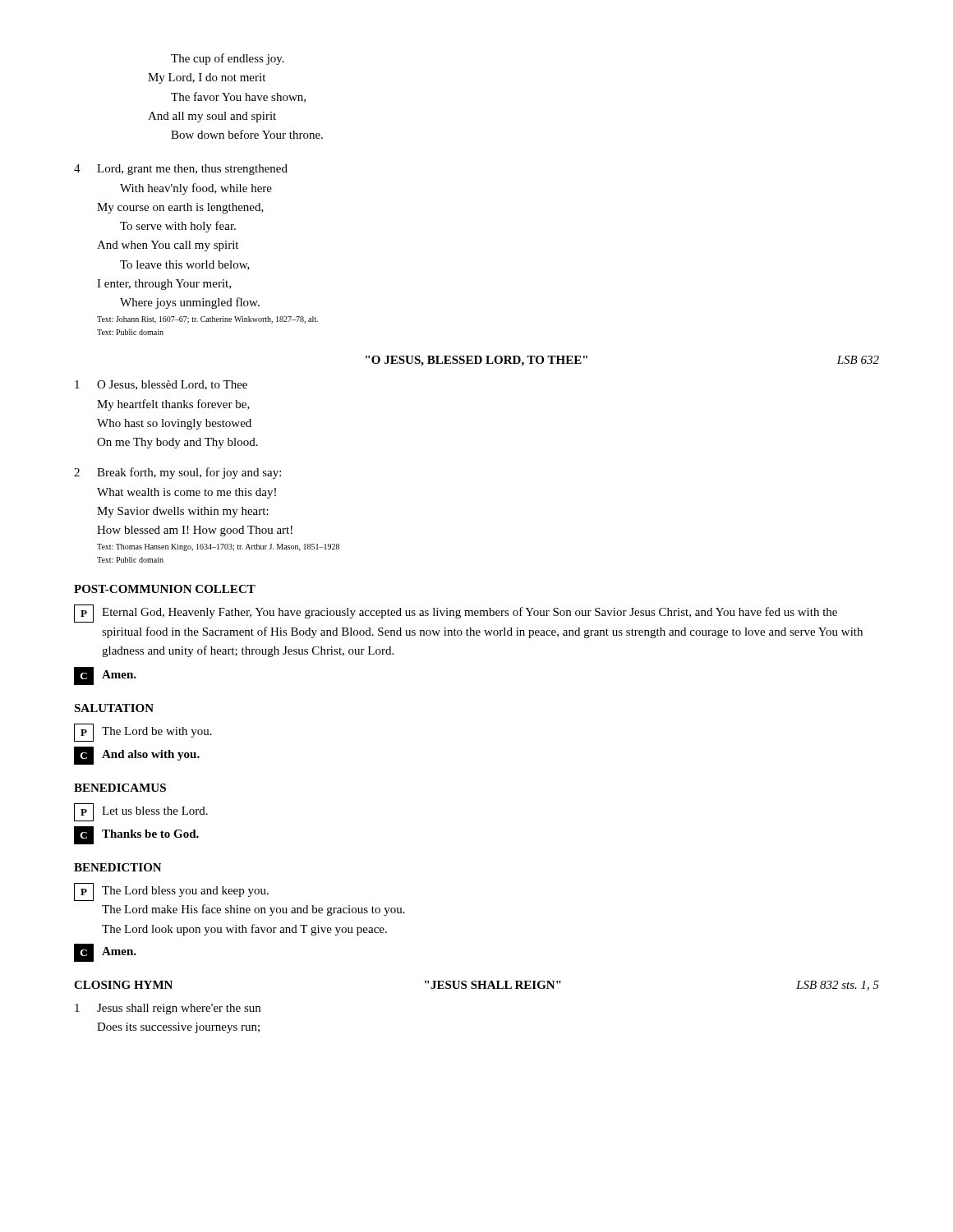Locate the element starting "P The Lord bless you and keep you."
Viewport: 953px width, 1232px height.
[171, 892]
